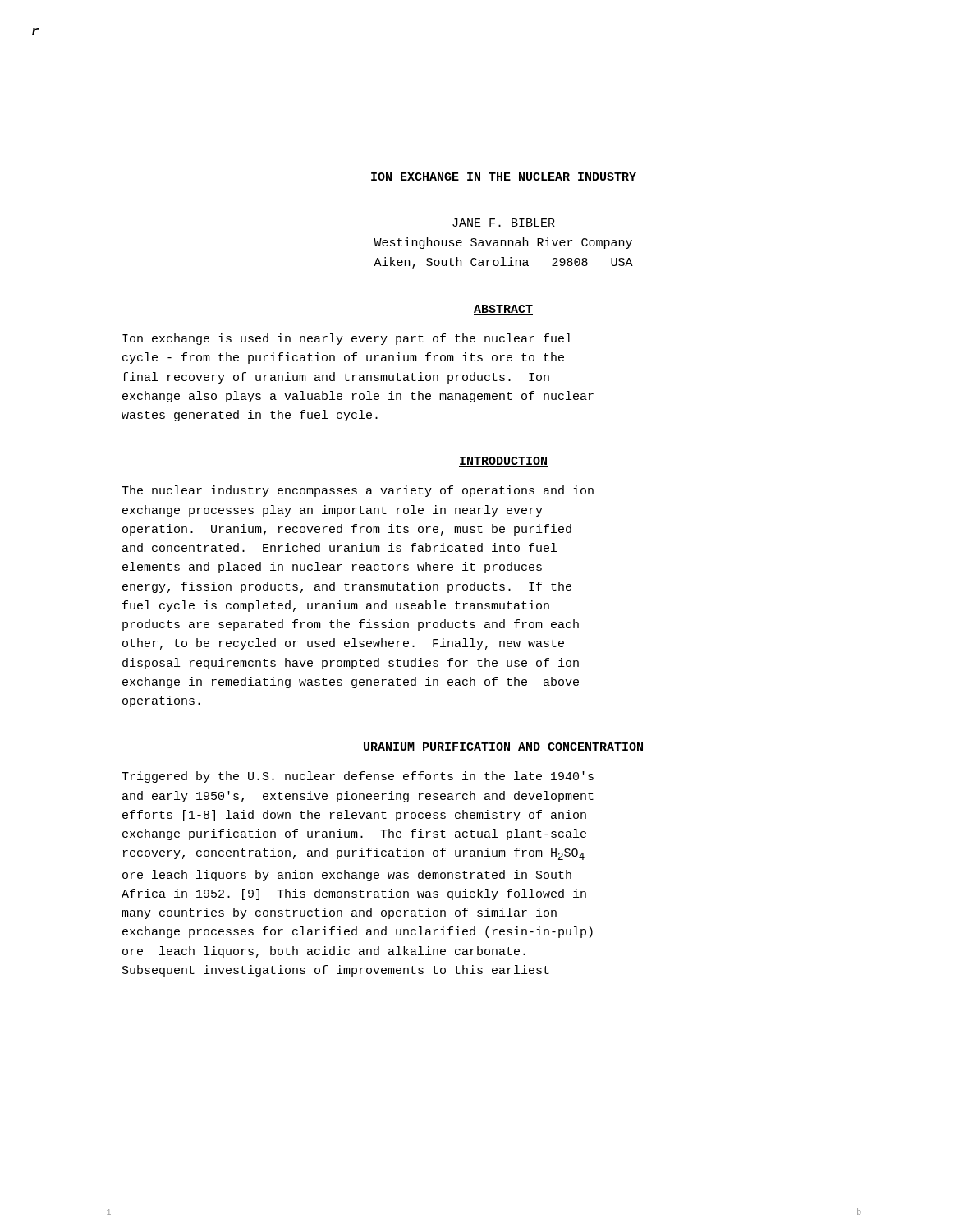This screenshot has height=1232, width=968.
Task: Find the title
Action: 503,178
